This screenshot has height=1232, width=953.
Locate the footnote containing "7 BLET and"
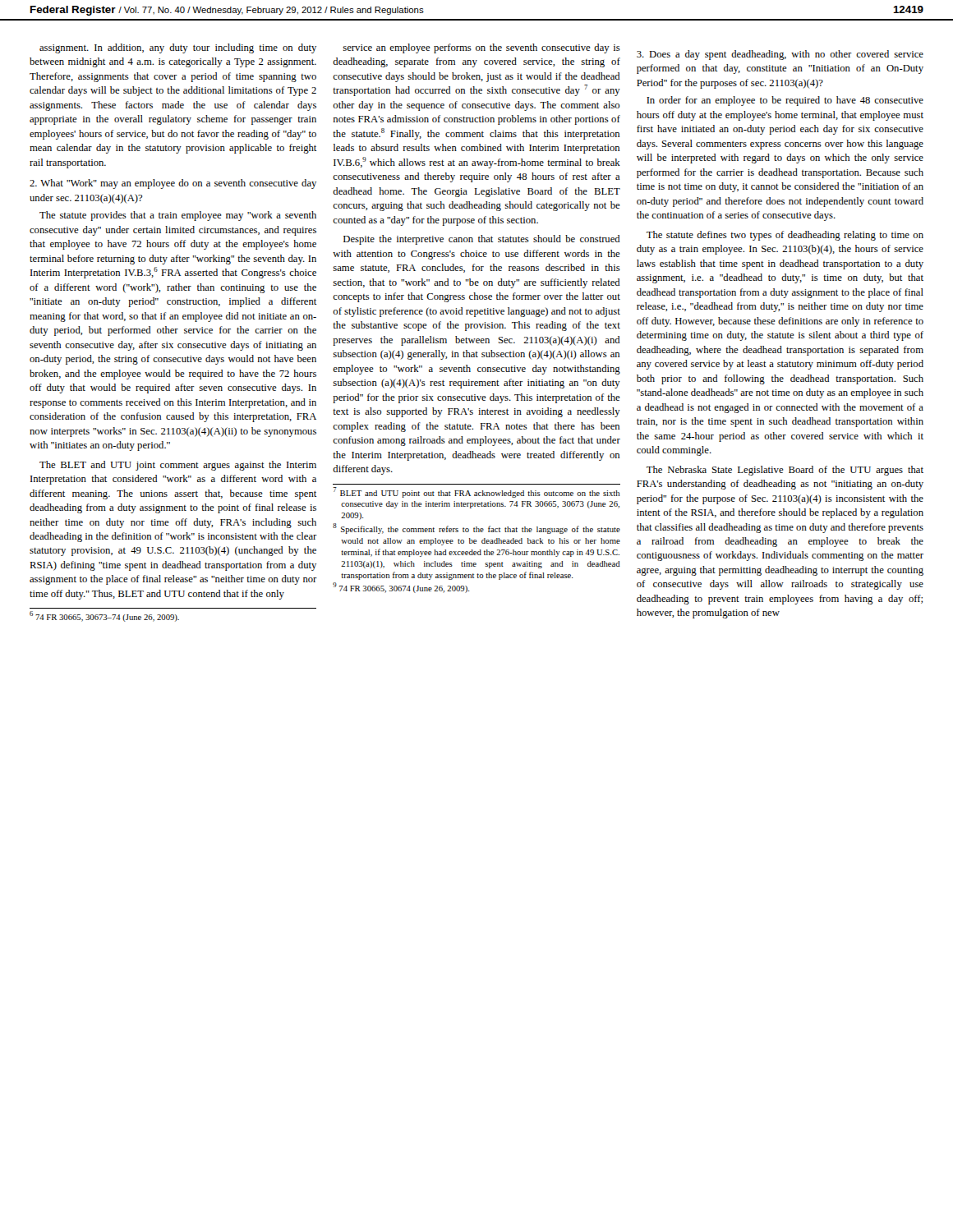point(476,504)
